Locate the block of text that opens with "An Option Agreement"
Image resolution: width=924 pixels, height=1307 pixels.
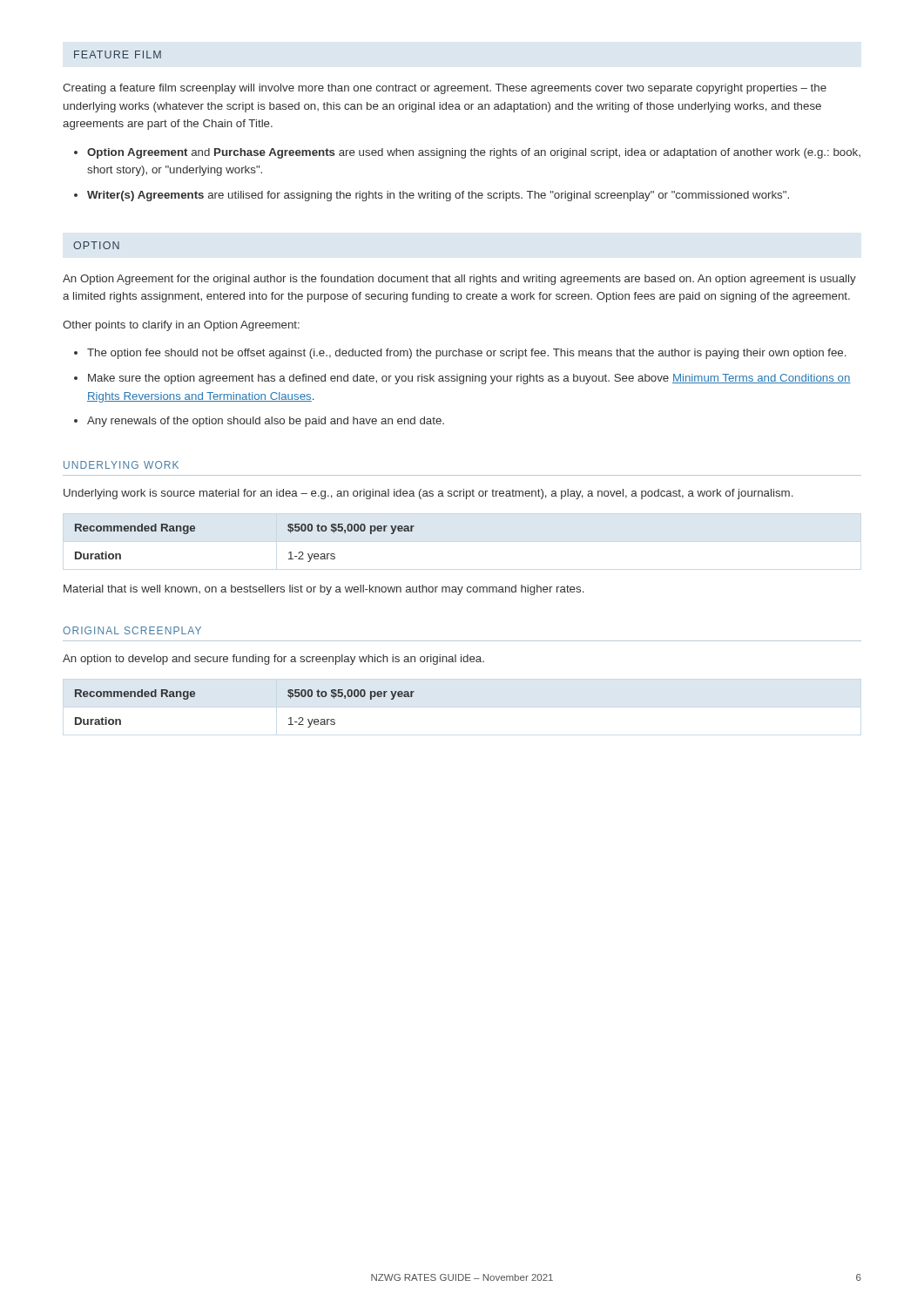[x=459, y=287]
